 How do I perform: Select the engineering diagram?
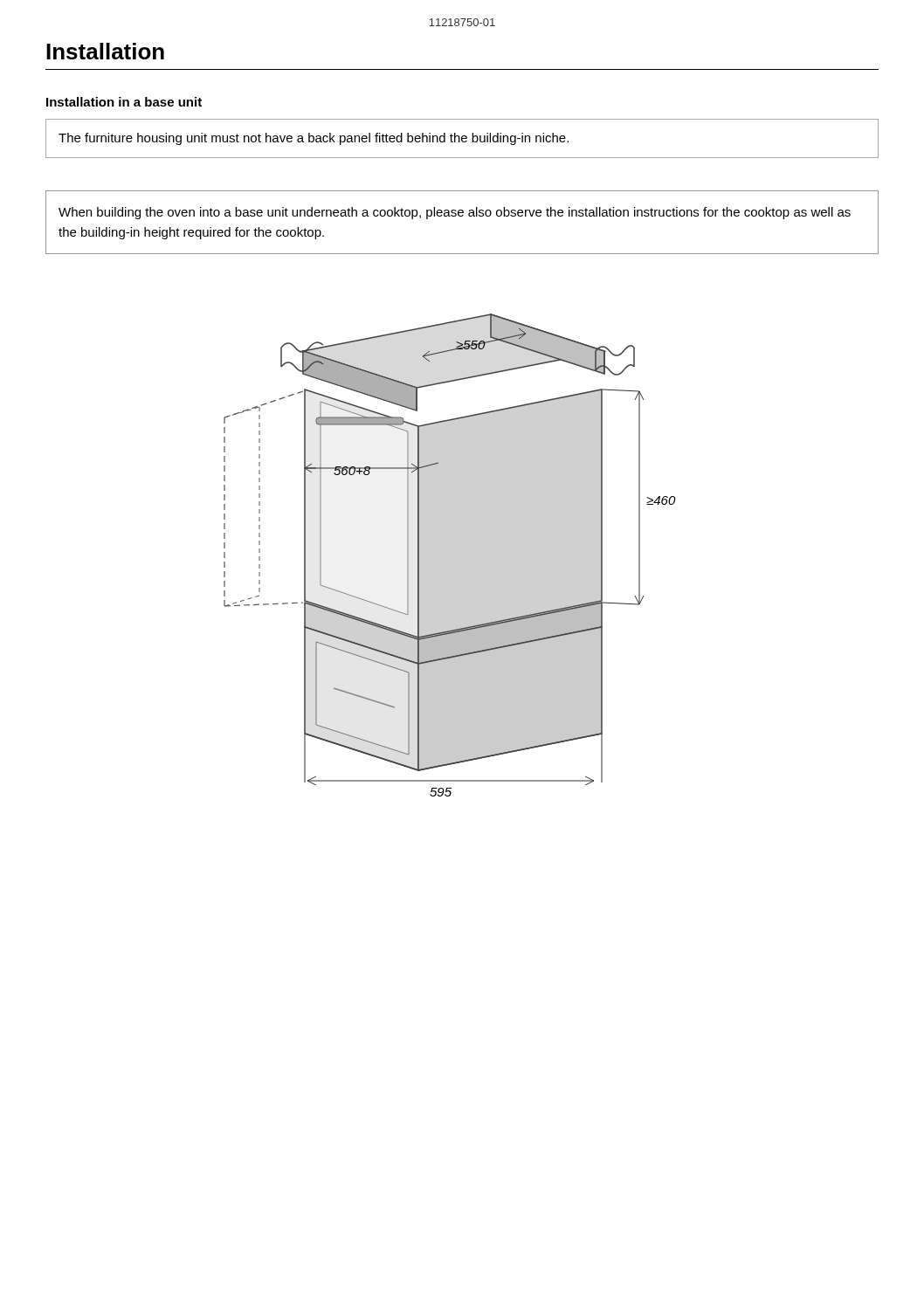[462, 550]
